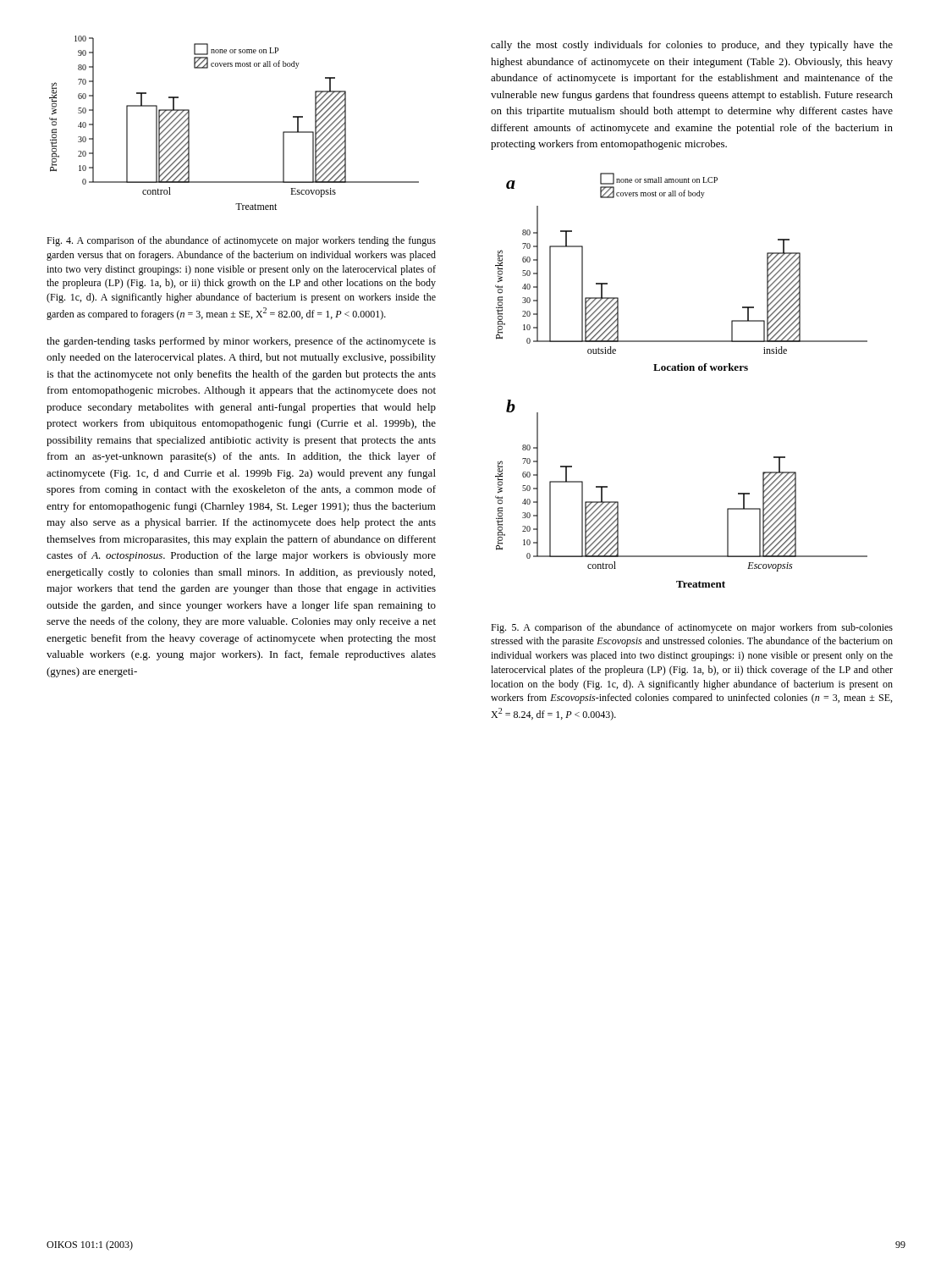Point to the text block starting "cally the most costly individuals"
The height and width of the screenshot is (1270, 952).
click(x=692, y=94)
